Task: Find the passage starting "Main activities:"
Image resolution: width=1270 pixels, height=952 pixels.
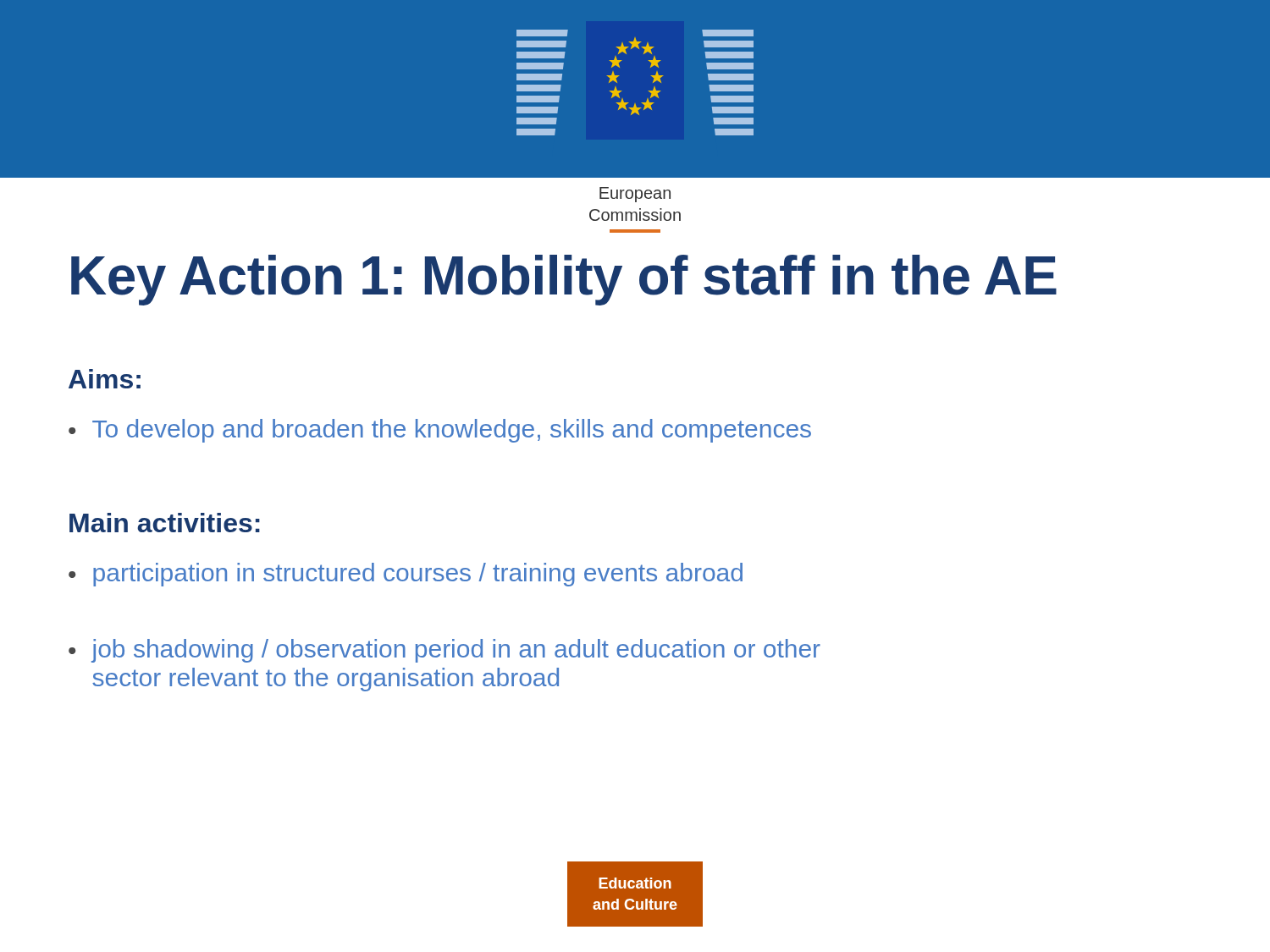Action: tap(165, 523)
